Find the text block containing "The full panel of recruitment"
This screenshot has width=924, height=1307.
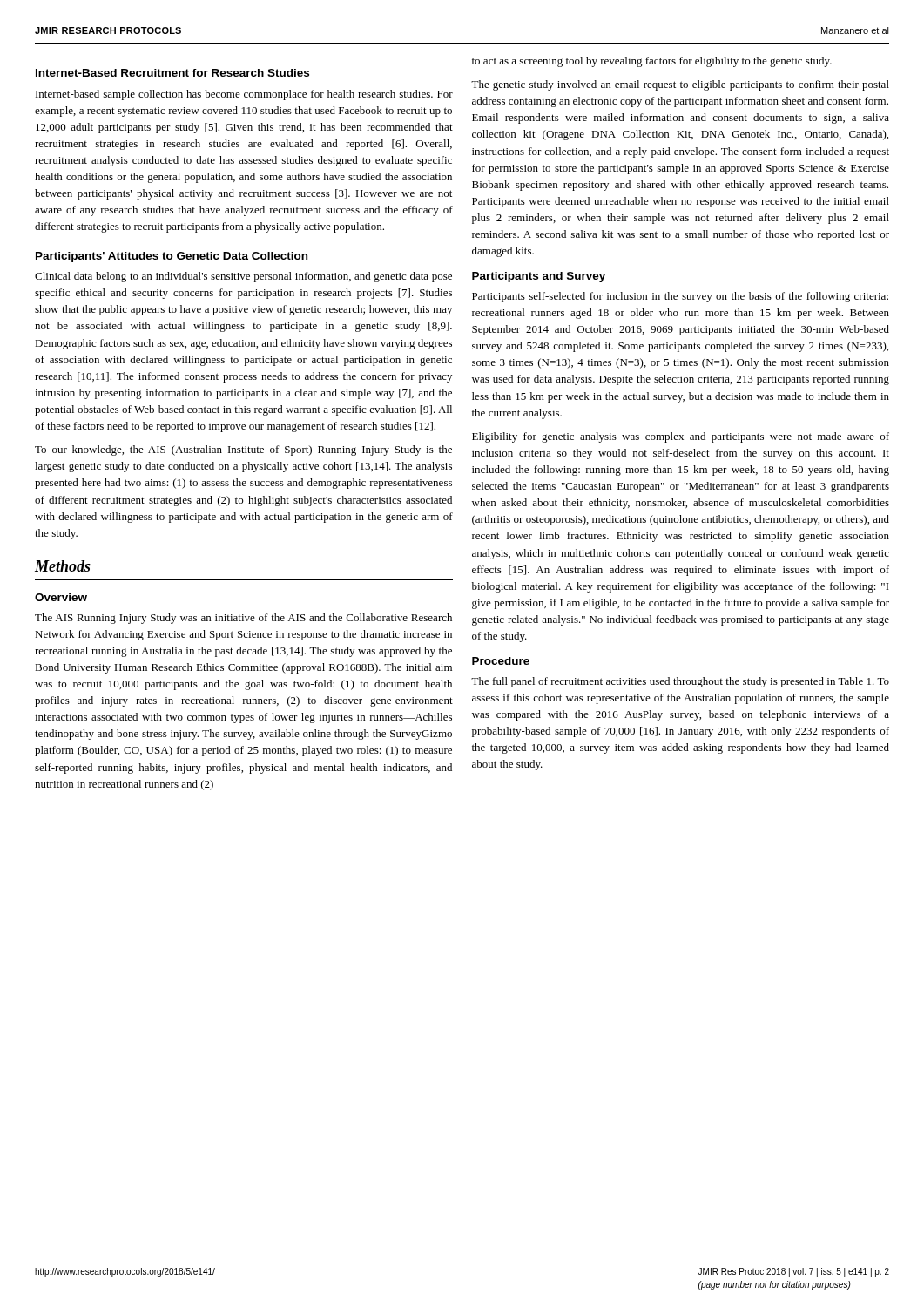tap(680, 722)
